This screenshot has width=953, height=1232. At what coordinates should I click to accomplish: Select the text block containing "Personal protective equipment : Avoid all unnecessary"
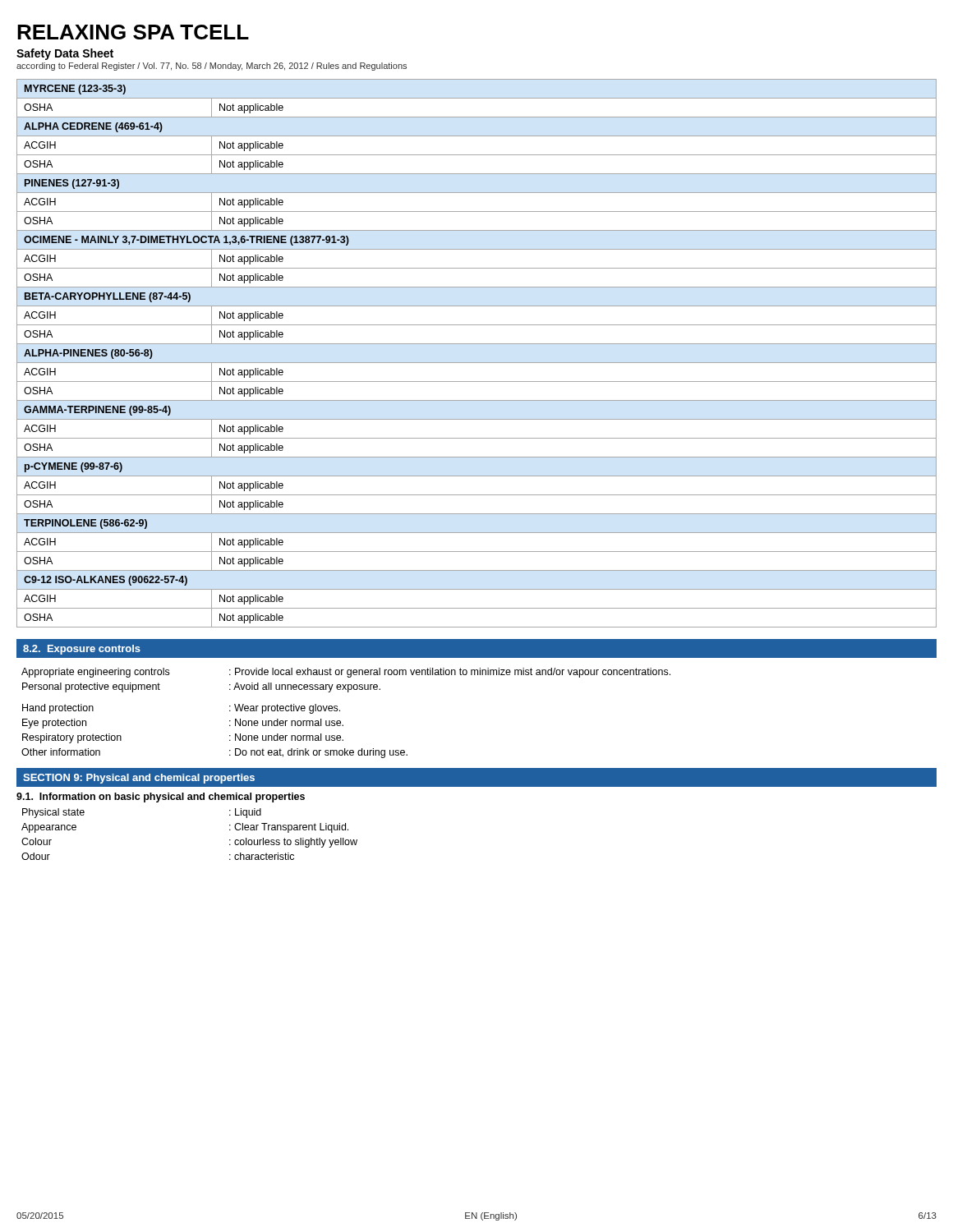(x=97, y=687)
